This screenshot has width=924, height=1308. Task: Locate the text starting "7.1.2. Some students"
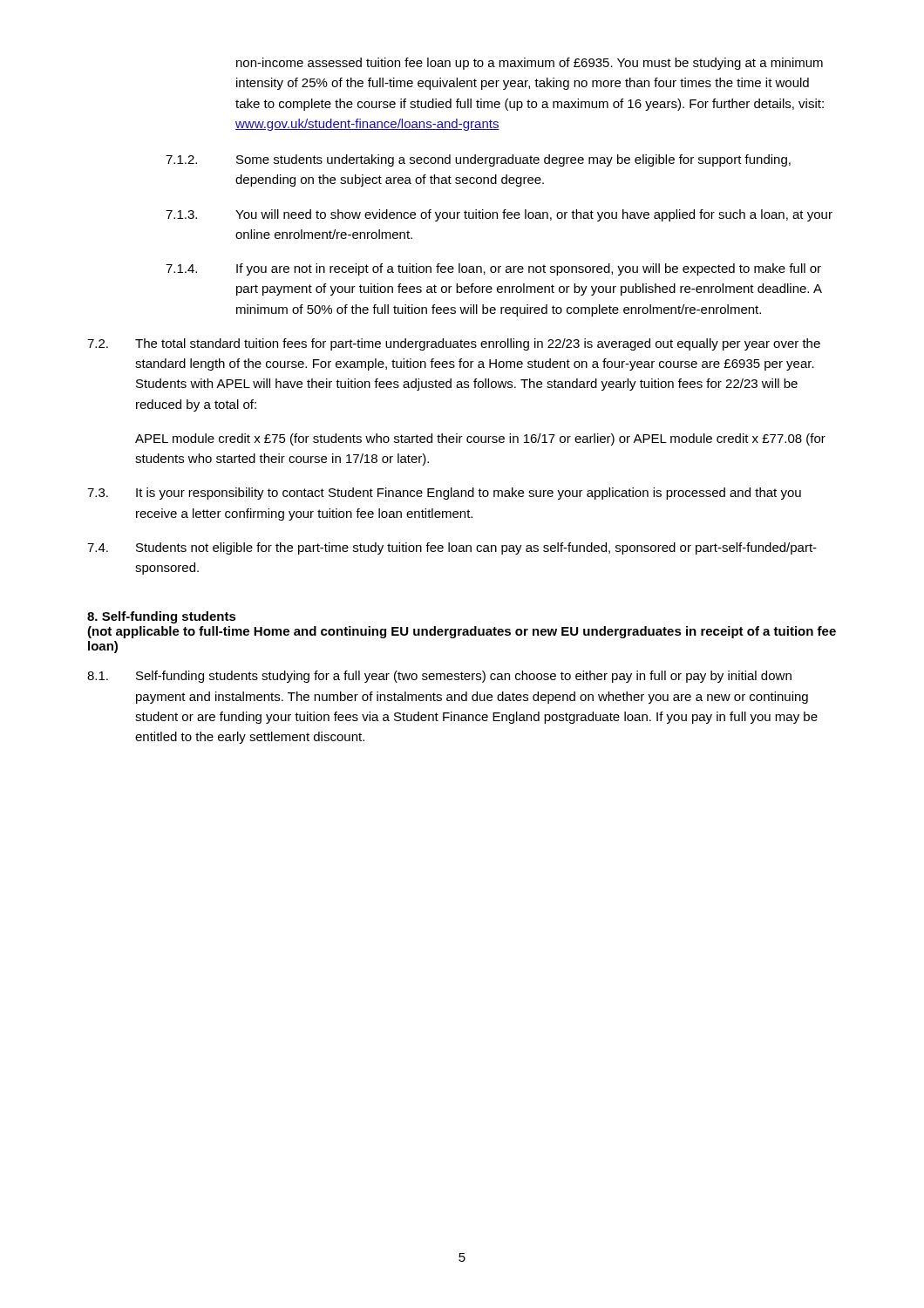pyautogui.click(x=501, y=169)
